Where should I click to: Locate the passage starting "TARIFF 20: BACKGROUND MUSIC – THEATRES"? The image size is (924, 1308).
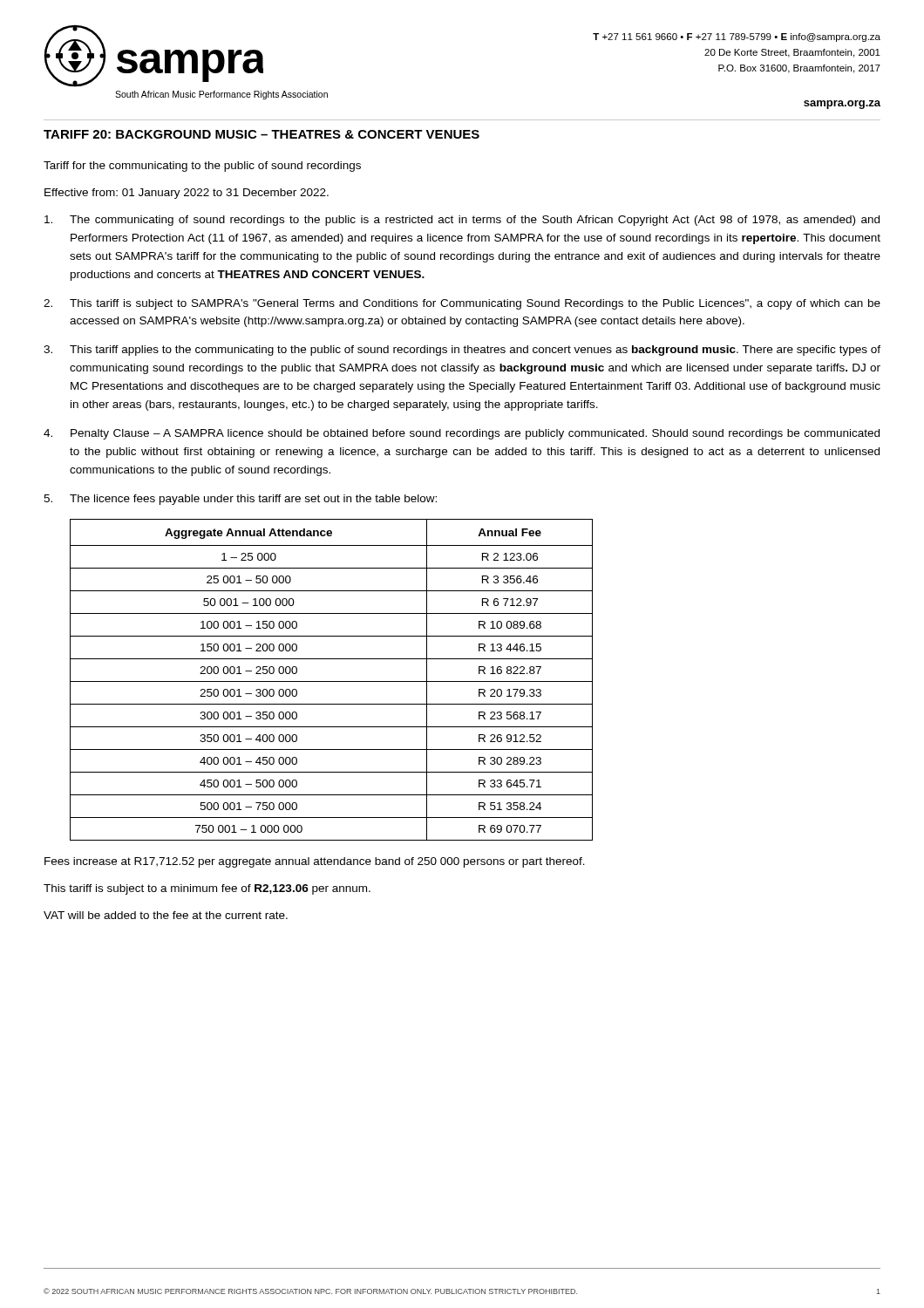pos(262,134)
